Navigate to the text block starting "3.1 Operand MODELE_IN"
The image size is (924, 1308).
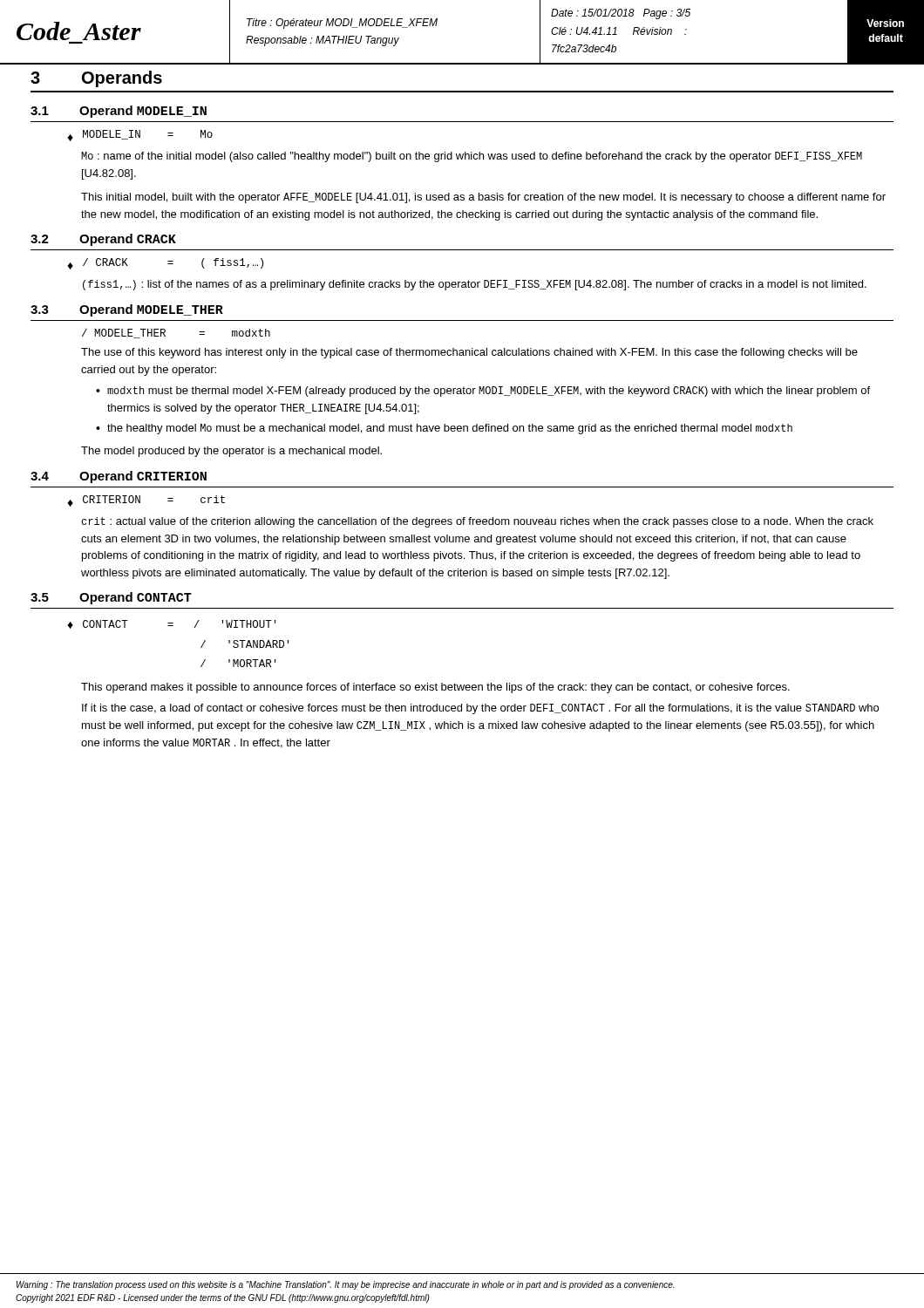coord(119,111)
